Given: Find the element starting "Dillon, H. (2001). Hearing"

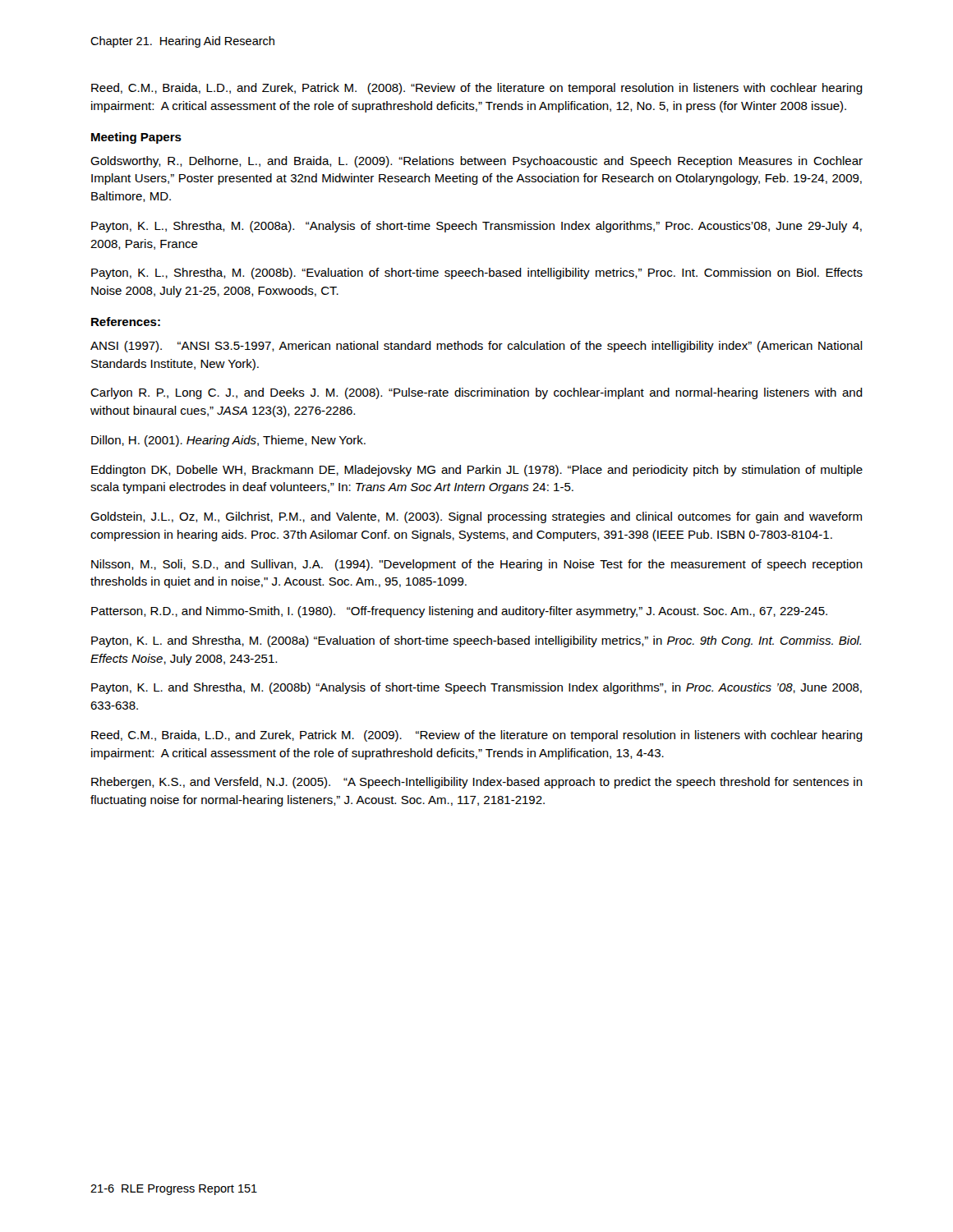Looking at the screenshot, I should click(228, 440).
